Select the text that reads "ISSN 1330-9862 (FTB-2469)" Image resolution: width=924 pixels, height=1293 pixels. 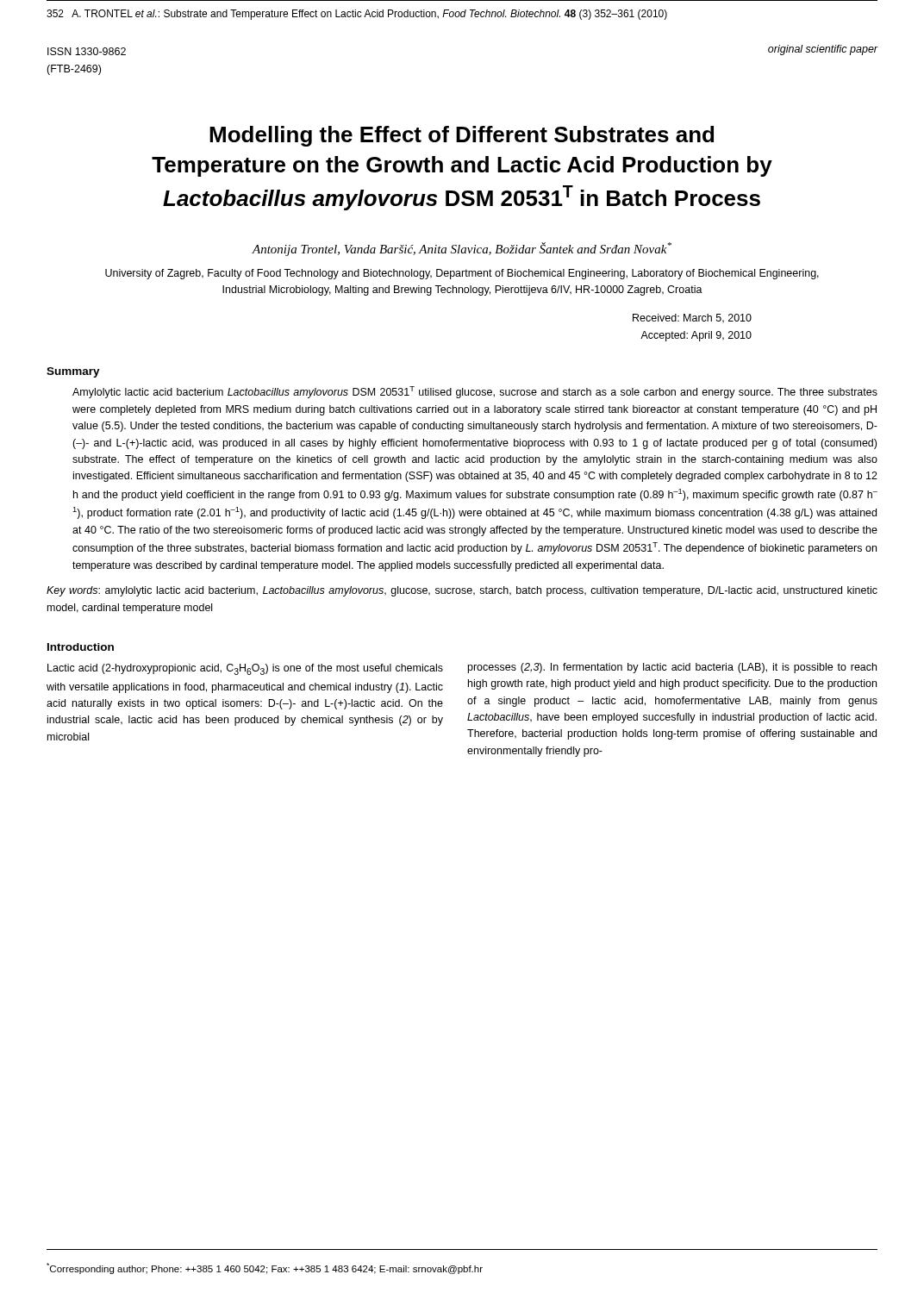86,60
